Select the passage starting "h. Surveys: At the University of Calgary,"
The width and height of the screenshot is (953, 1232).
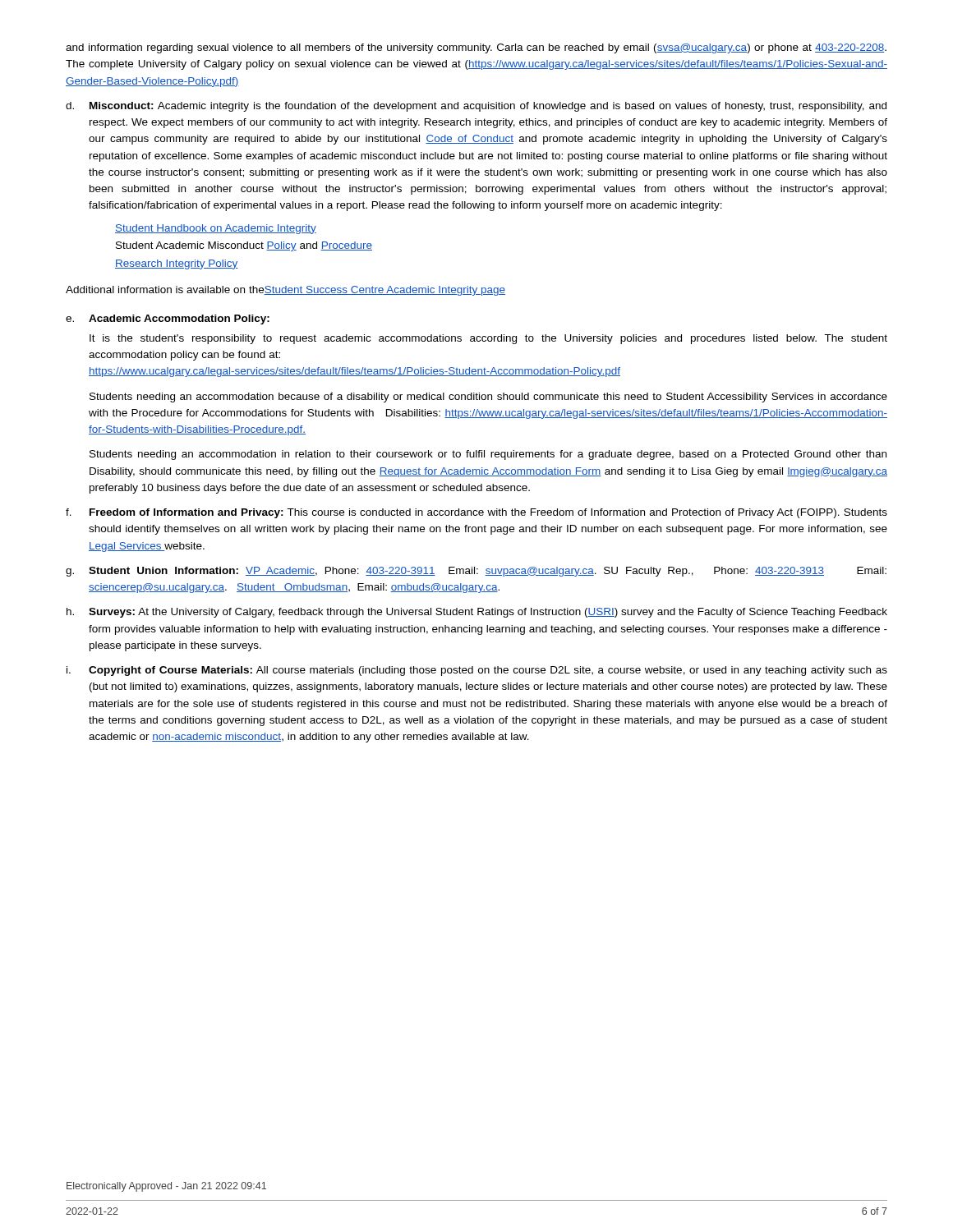point(476,629)
